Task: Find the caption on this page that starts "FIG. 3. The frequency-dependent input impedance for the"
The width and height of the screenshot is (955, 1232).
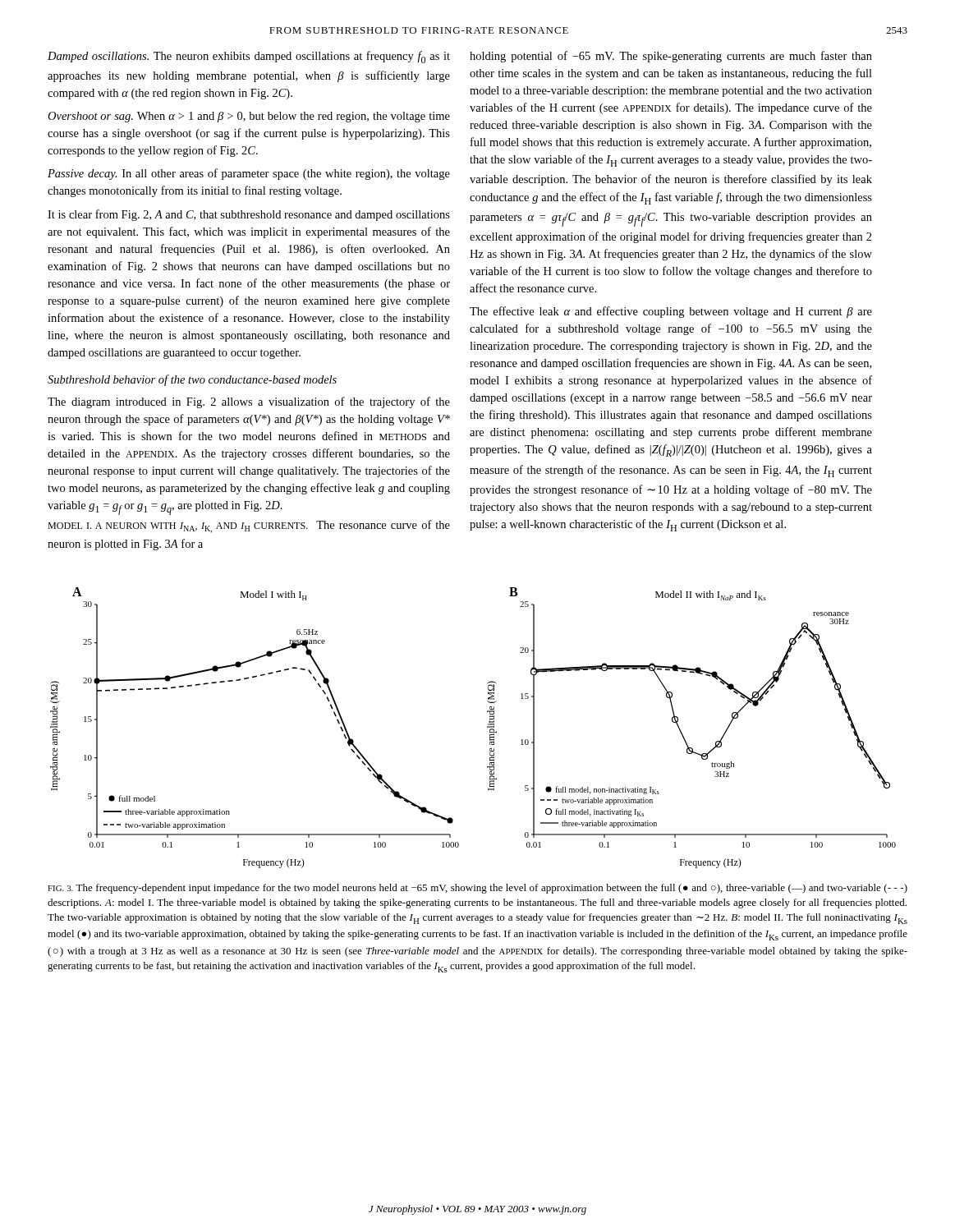Action: click(x=478, y=927)
